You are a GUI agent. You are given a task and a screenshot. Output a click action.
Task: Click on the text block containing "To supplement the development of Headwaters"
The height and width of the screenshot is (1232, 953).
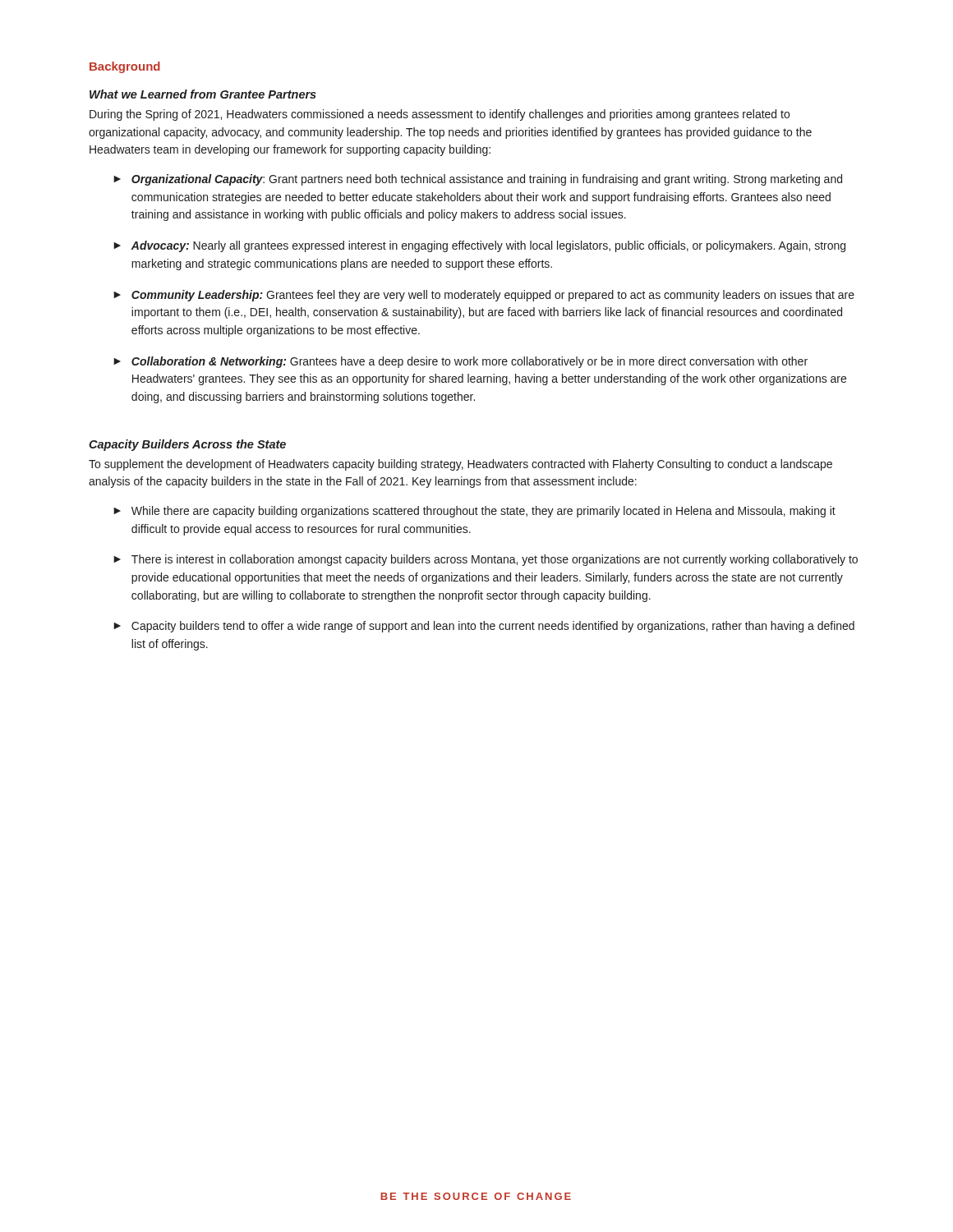click(x=461, y=473)
